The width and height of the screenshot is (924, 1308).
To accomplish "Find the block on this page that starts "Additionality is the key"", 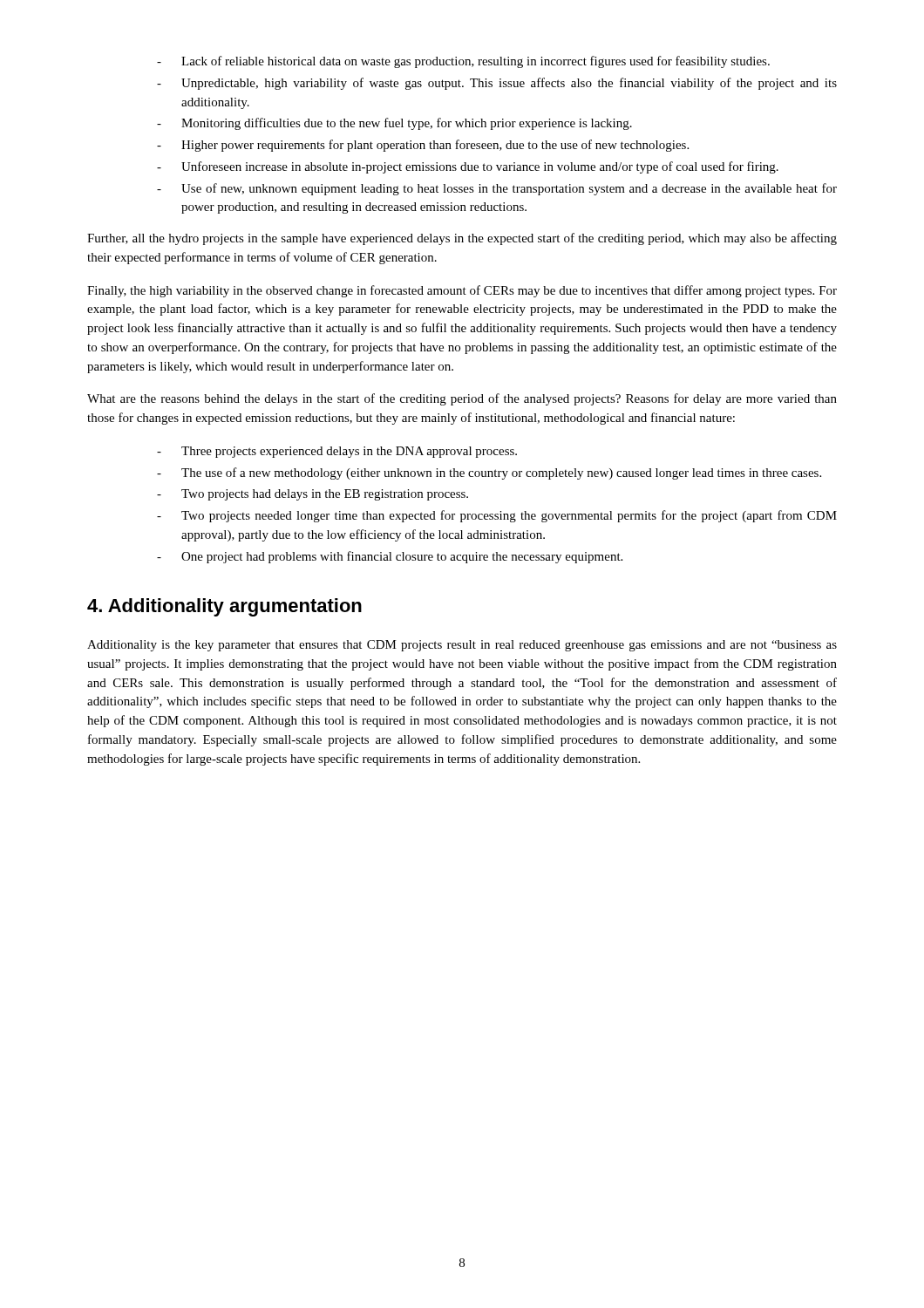I will pos(462,702).
